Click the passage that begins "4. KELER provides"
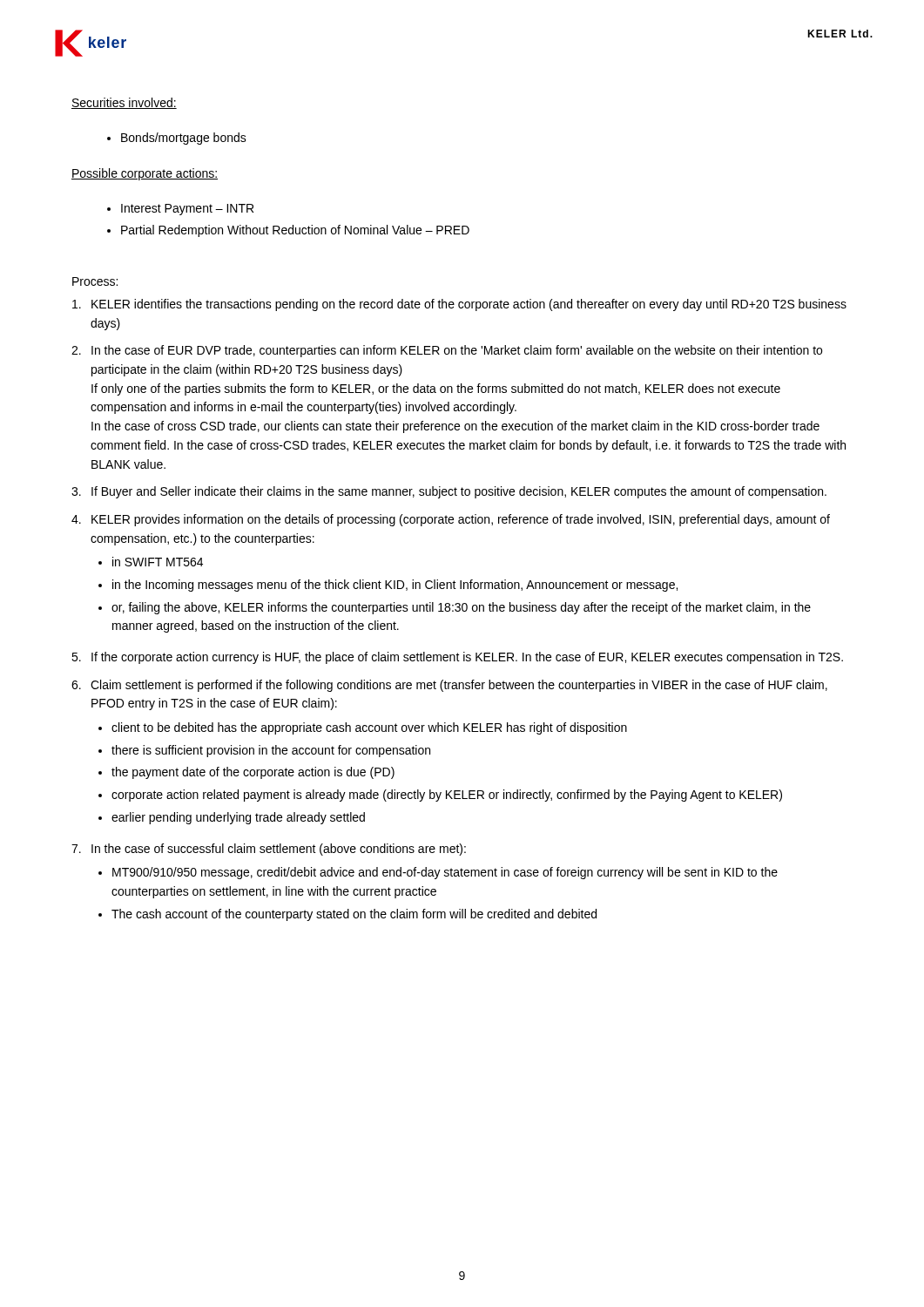The width and height of the screenshot is (924, 1307). (x=462, y=575)
